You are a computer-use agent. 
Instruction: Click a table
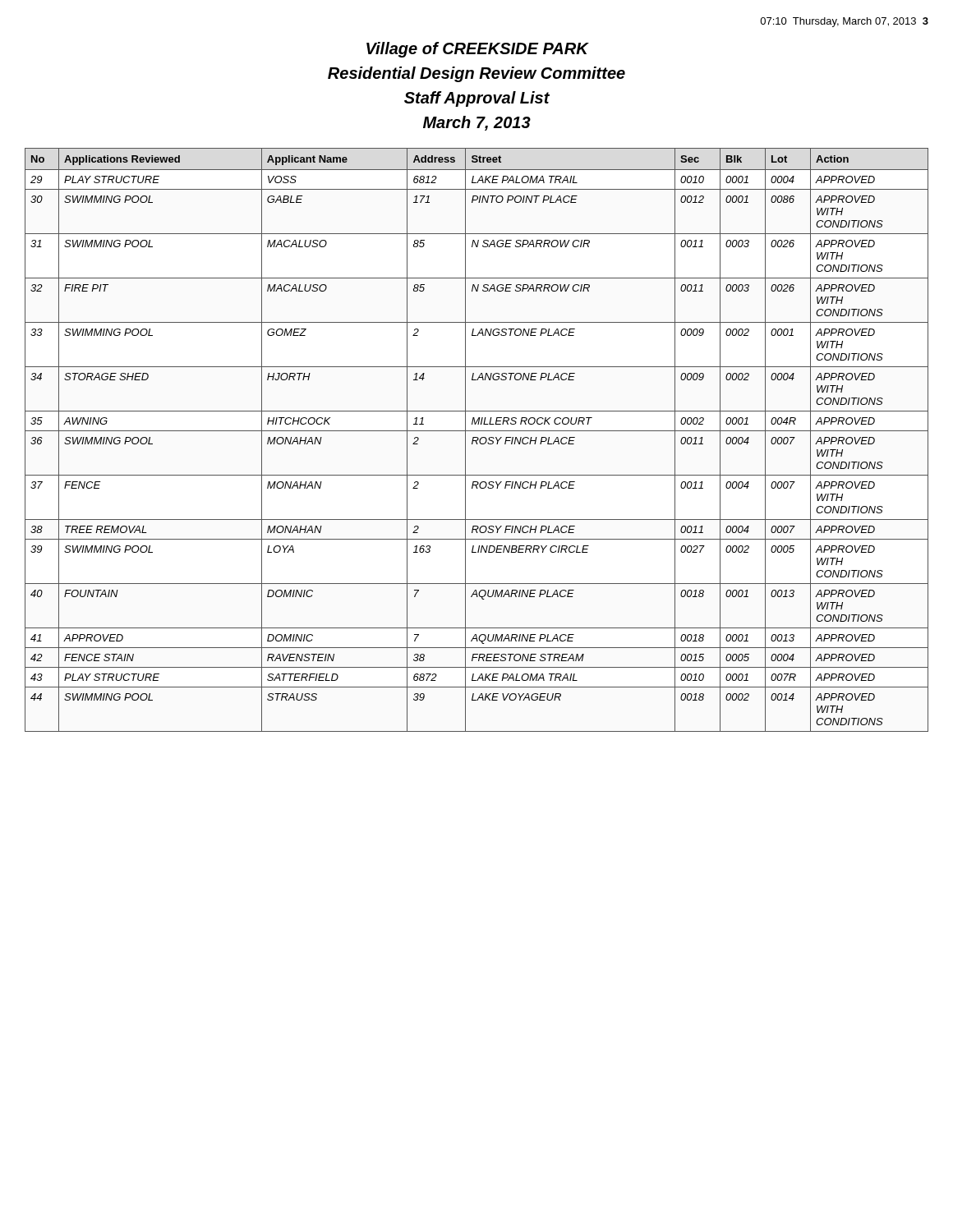click(476, 440)
